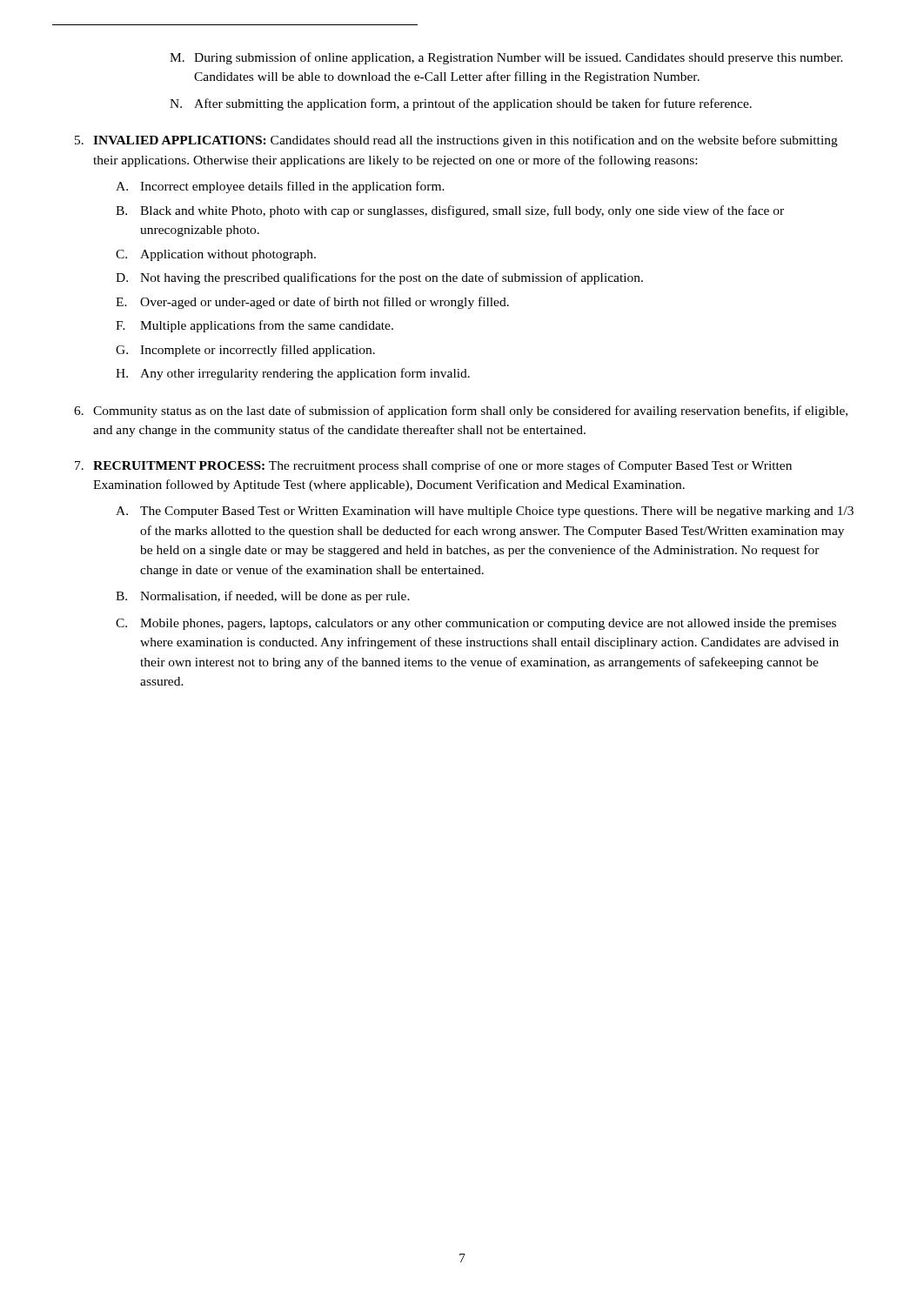Screen dimensions: 1305x924
Task: Find the region starting "A. The Computer Based Test or"
Action: (x=487, y=541)
